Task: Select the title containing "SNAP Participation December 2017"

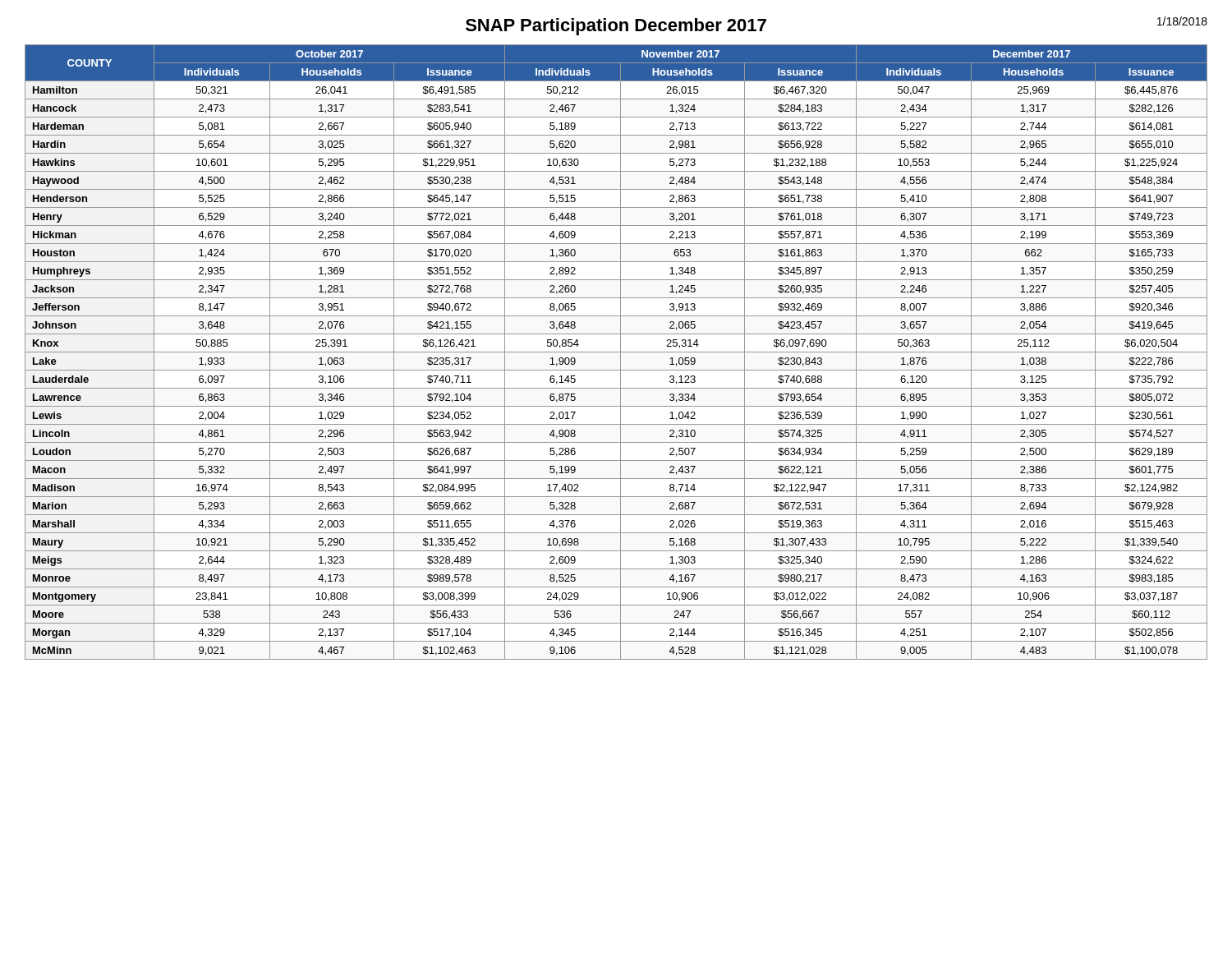Action: coord(616,25)
